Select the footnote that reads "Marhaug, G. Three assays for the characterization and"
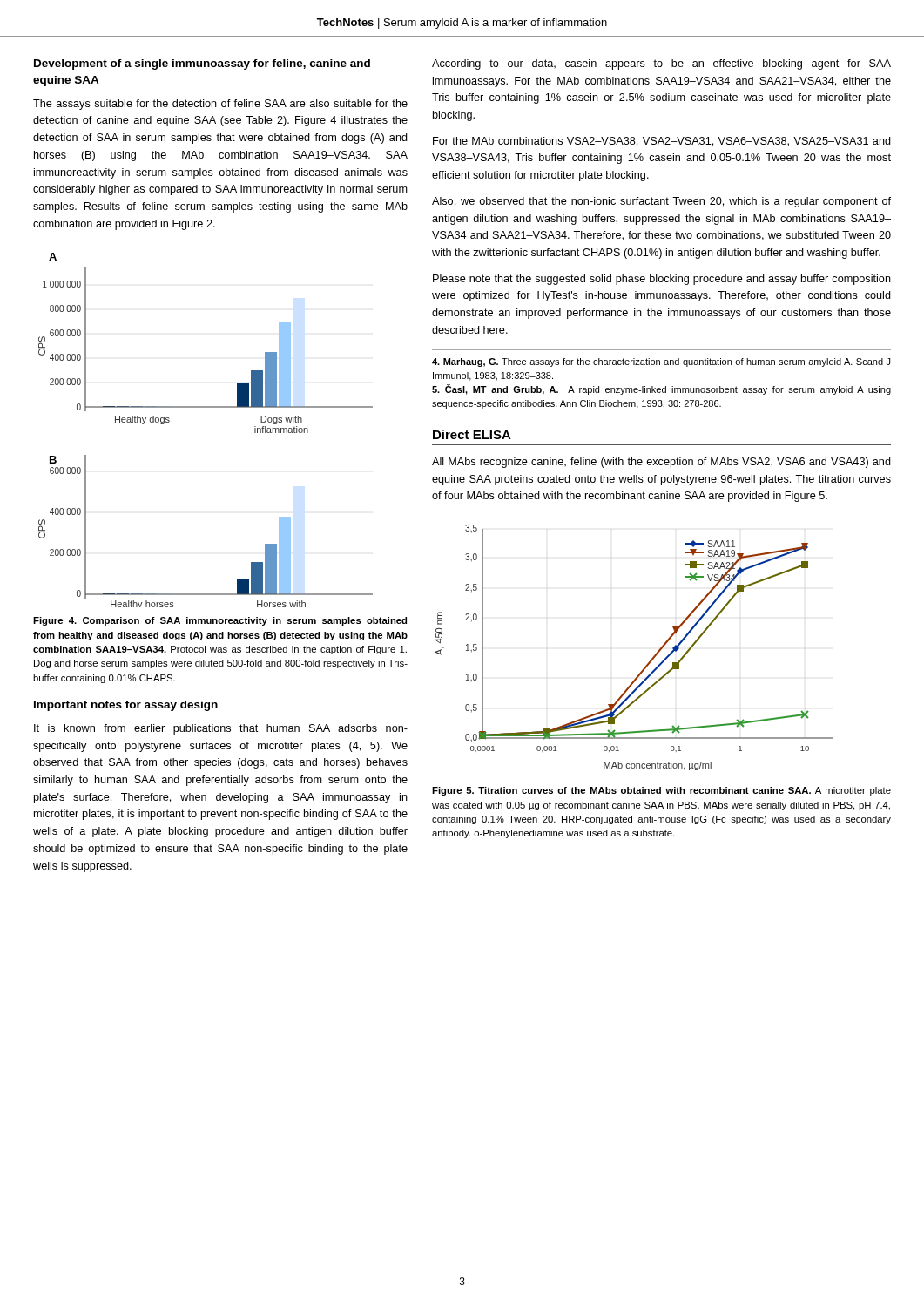The image size is (924, 1307). tap(661, 383)
